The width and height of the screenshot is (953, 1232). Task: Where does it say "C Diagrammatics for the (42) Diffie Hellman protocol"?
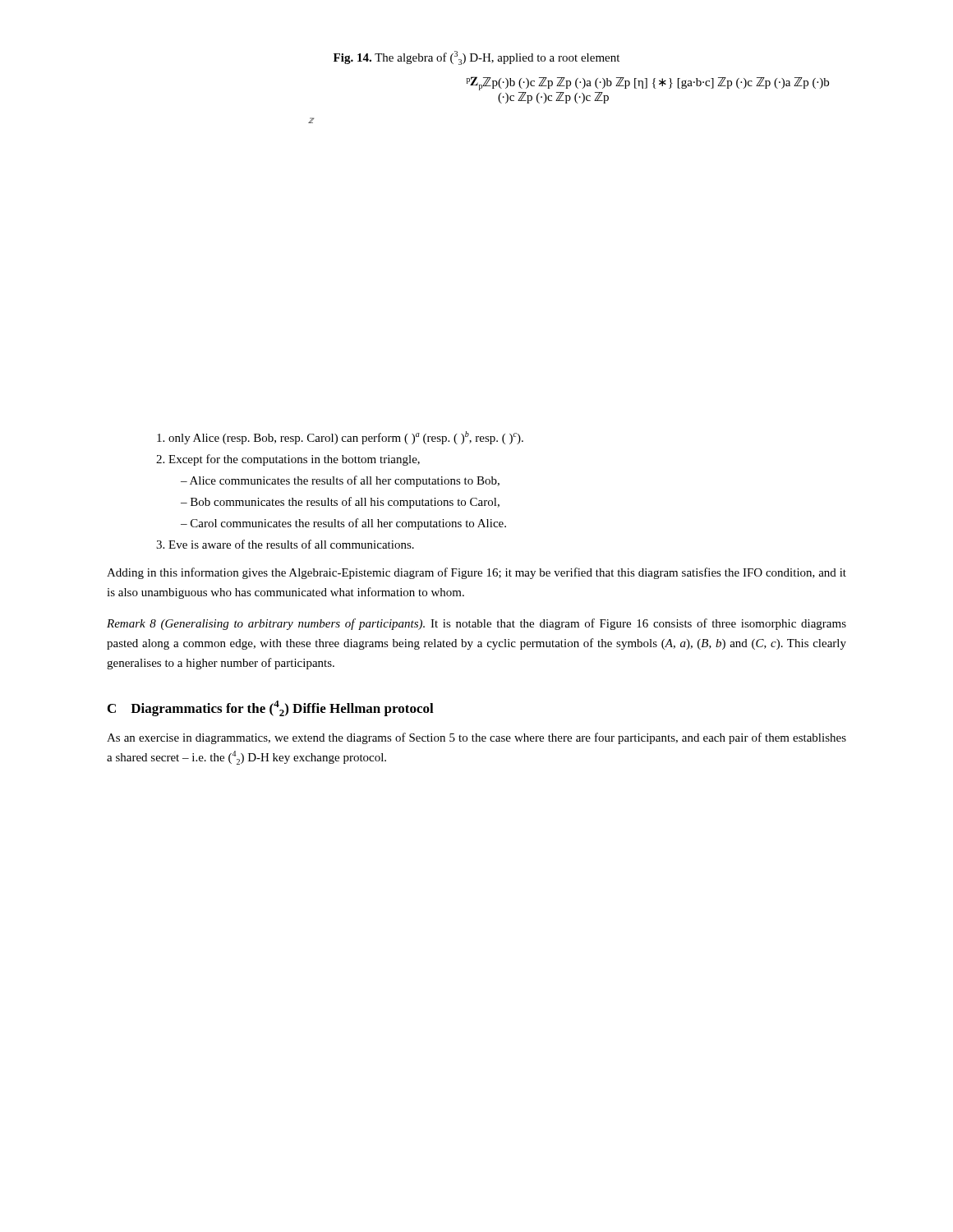click(x=270, y=708)
